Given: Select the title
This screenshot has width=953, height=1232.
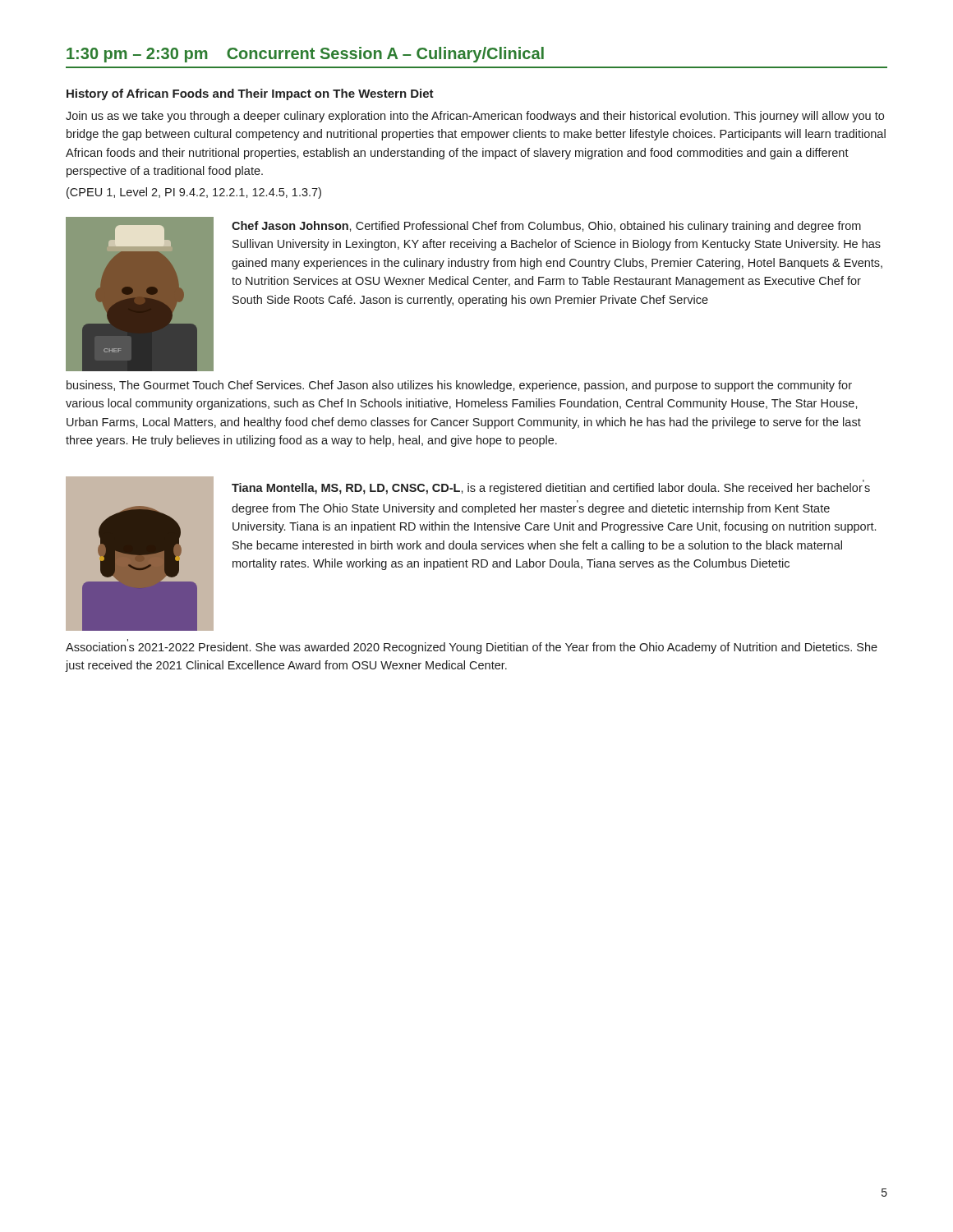Looking at the screenshot, I should click(x=250, y=93).
